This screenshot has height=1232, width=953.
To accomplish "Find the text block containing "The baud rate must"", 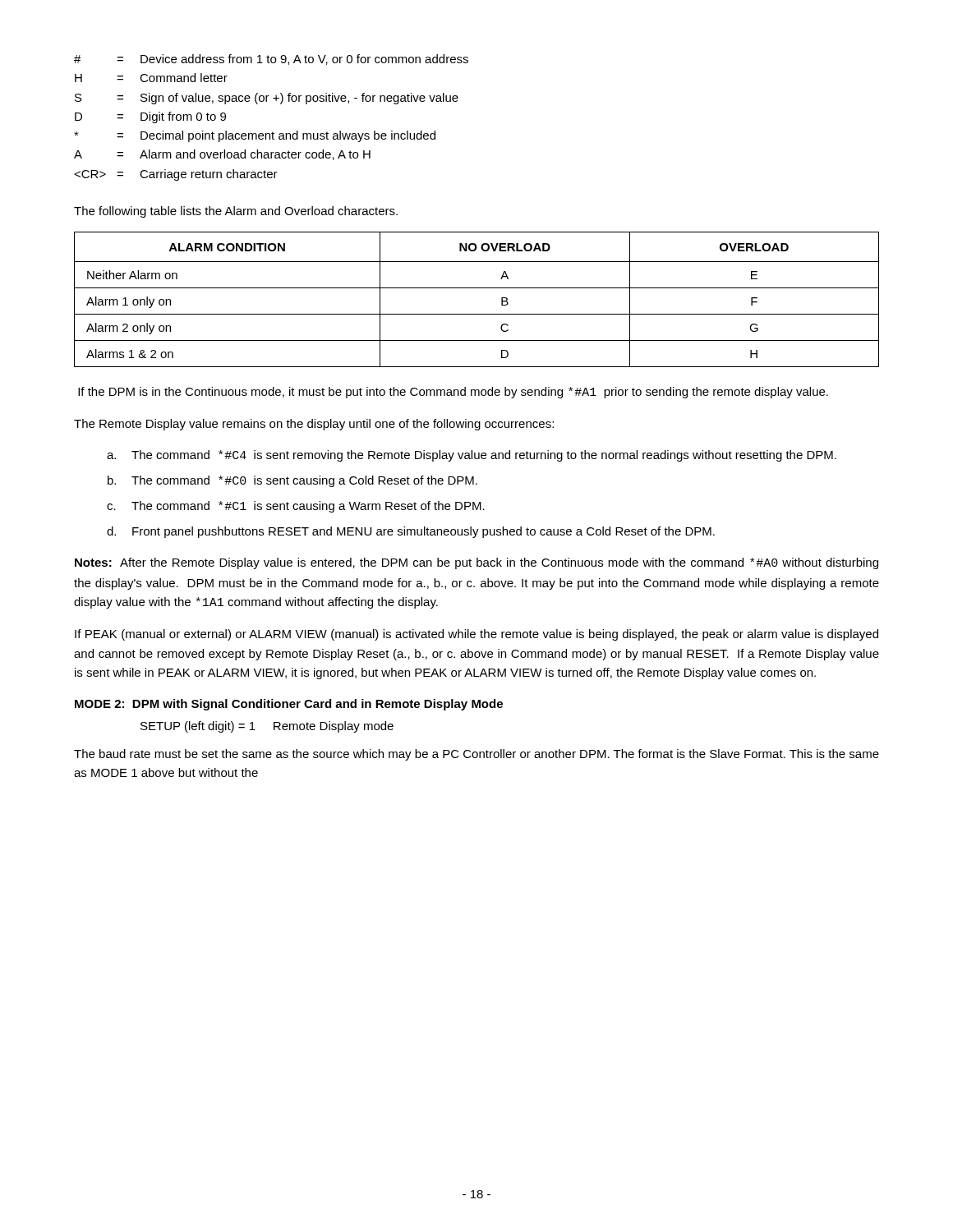I will [476, 763].
